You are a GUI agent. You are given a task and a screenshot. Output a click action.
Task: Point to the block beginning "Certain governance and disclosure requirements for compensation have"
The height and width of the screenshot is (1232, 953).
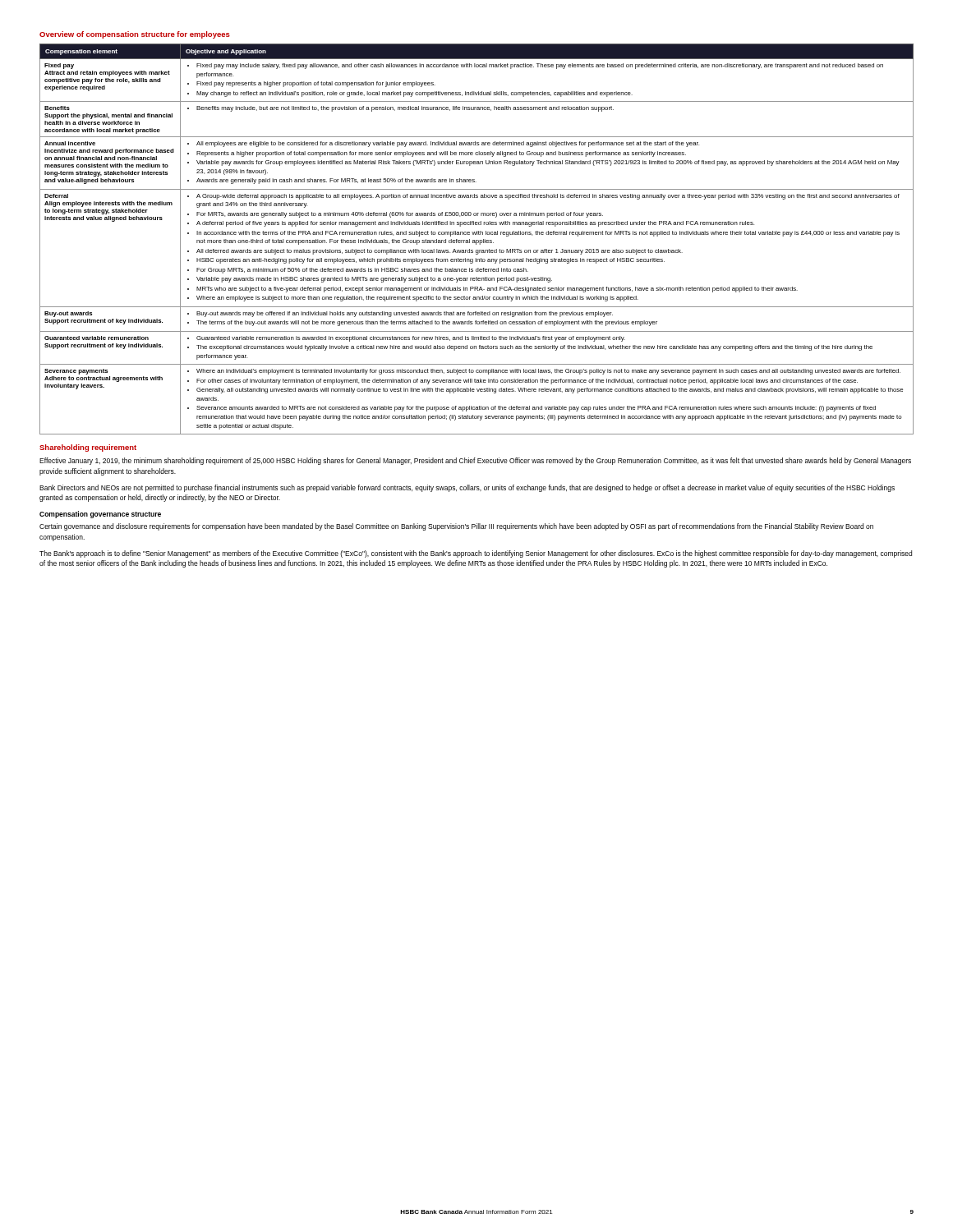[457, 532]
